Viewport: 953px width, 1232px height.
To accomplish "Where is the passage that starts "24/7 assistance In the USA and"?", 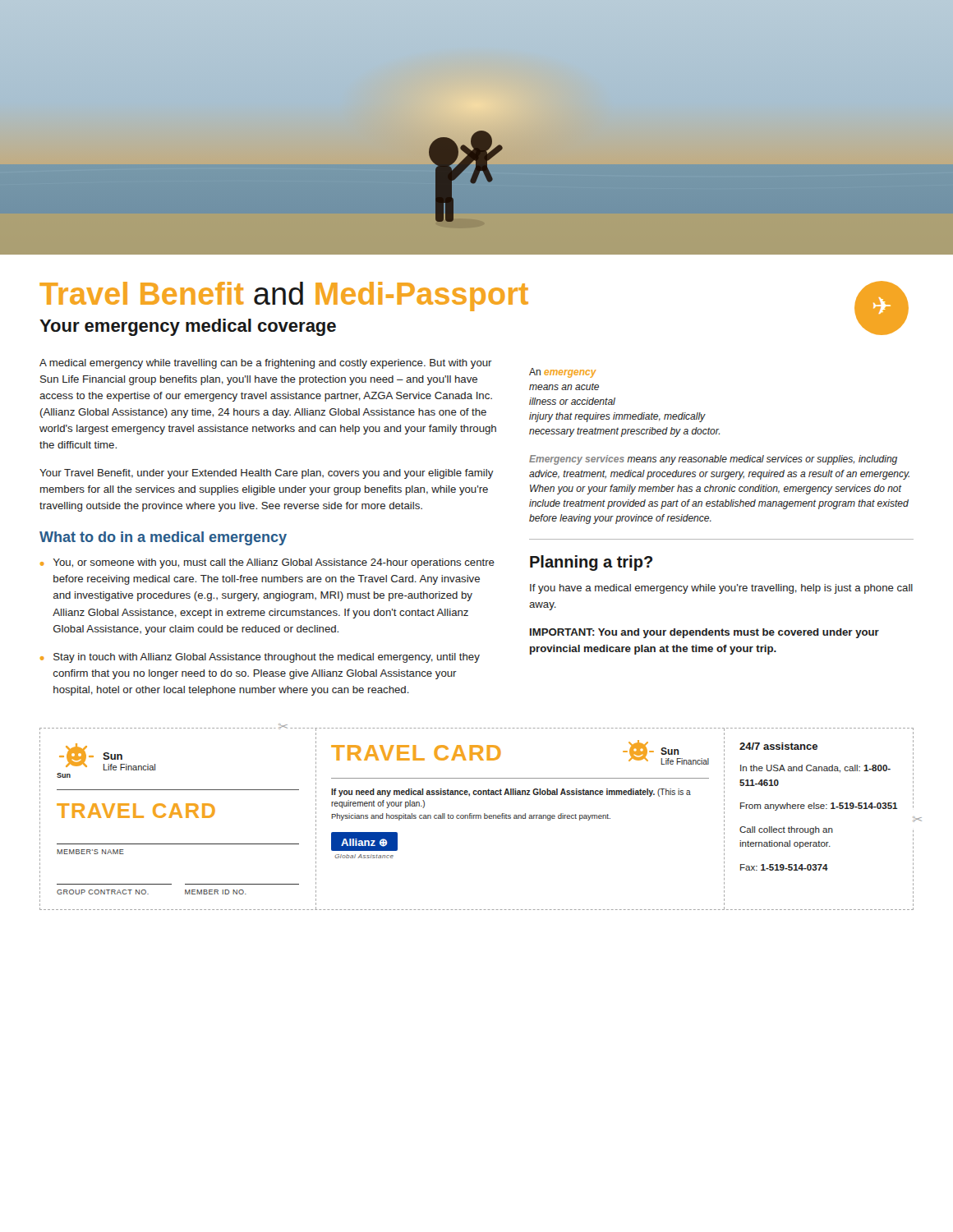I will (x=819, y=807).
